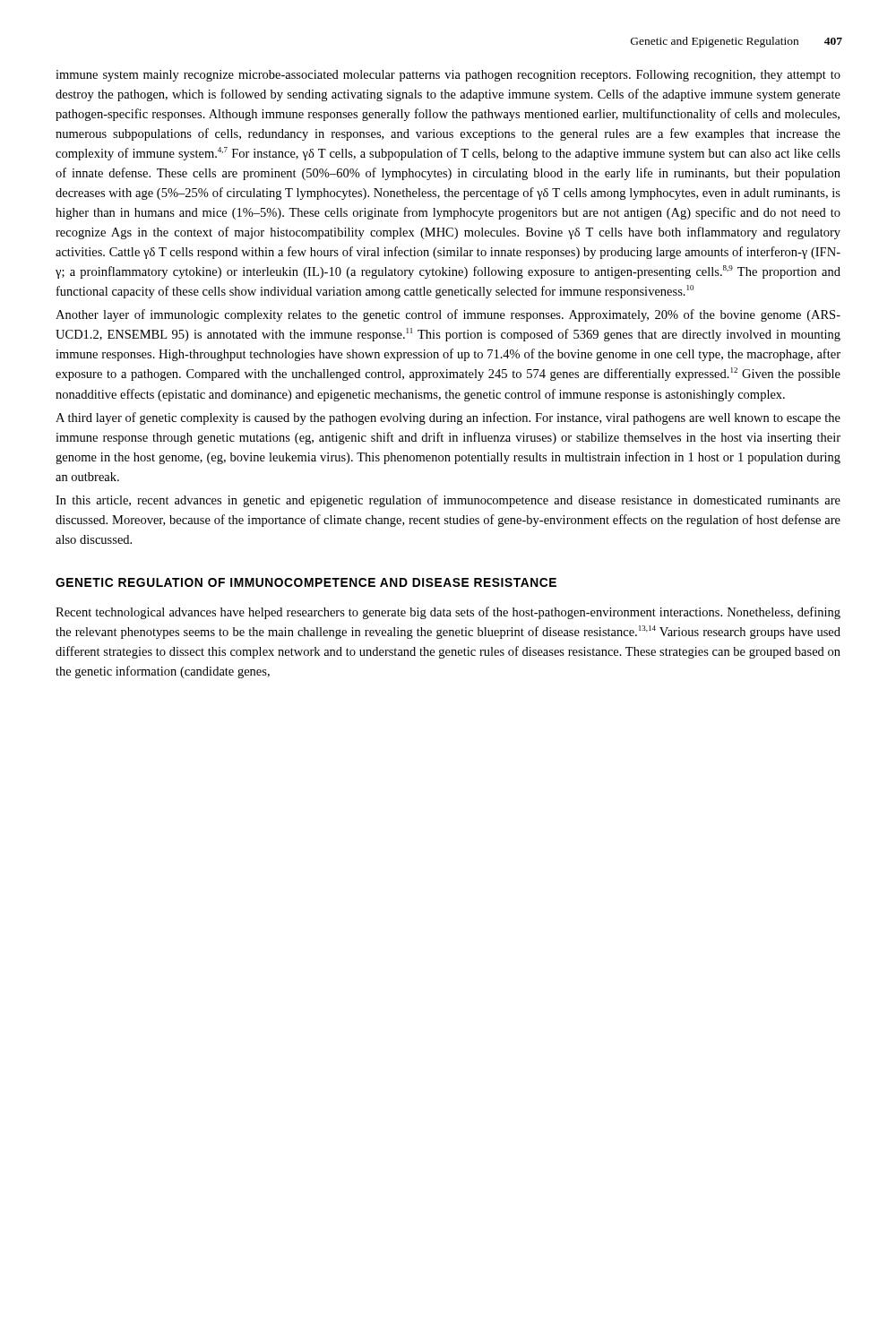The width and height of the screenshot is (896, 1344).
Task: Where does it say "GENETIC REGULATION OF IMMUNOCOMPETENCE AND DISEASE RESISTANCE"?
Action: (306, 583)
